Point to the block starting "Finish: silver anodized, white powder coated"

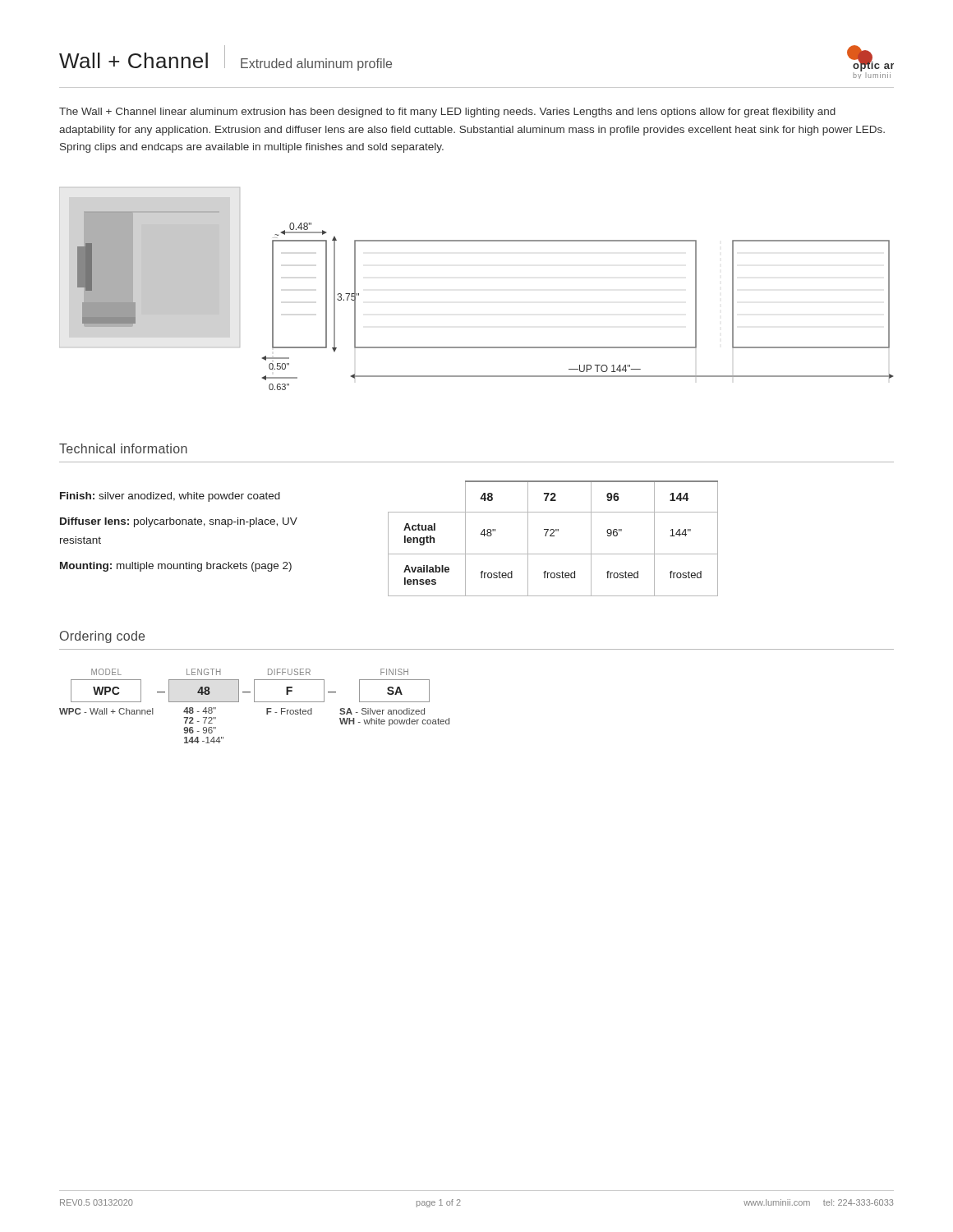(170, 496)
